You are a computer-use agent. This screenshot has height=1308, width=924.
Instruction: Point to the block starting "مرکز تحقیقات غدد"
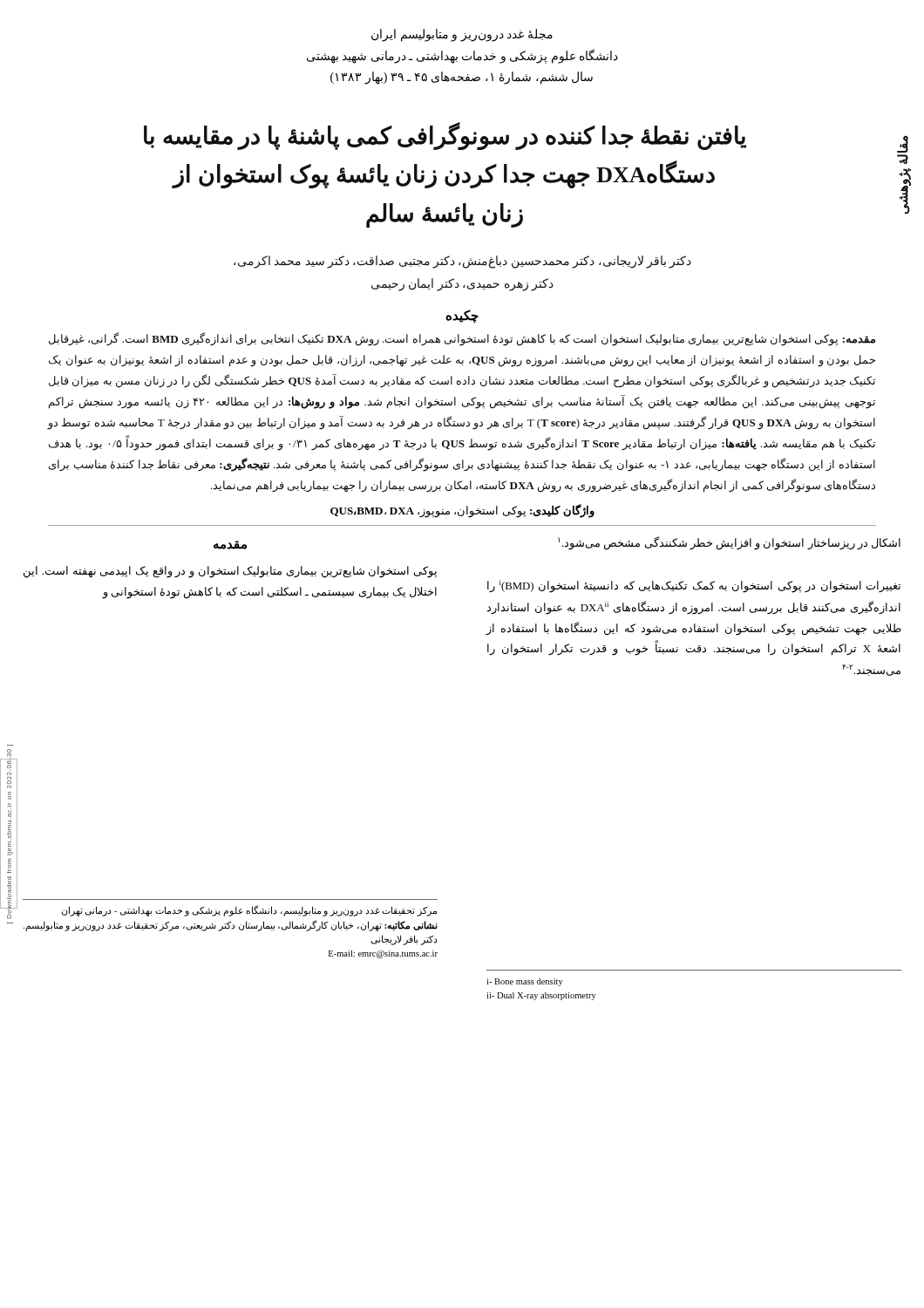[230, 932]
